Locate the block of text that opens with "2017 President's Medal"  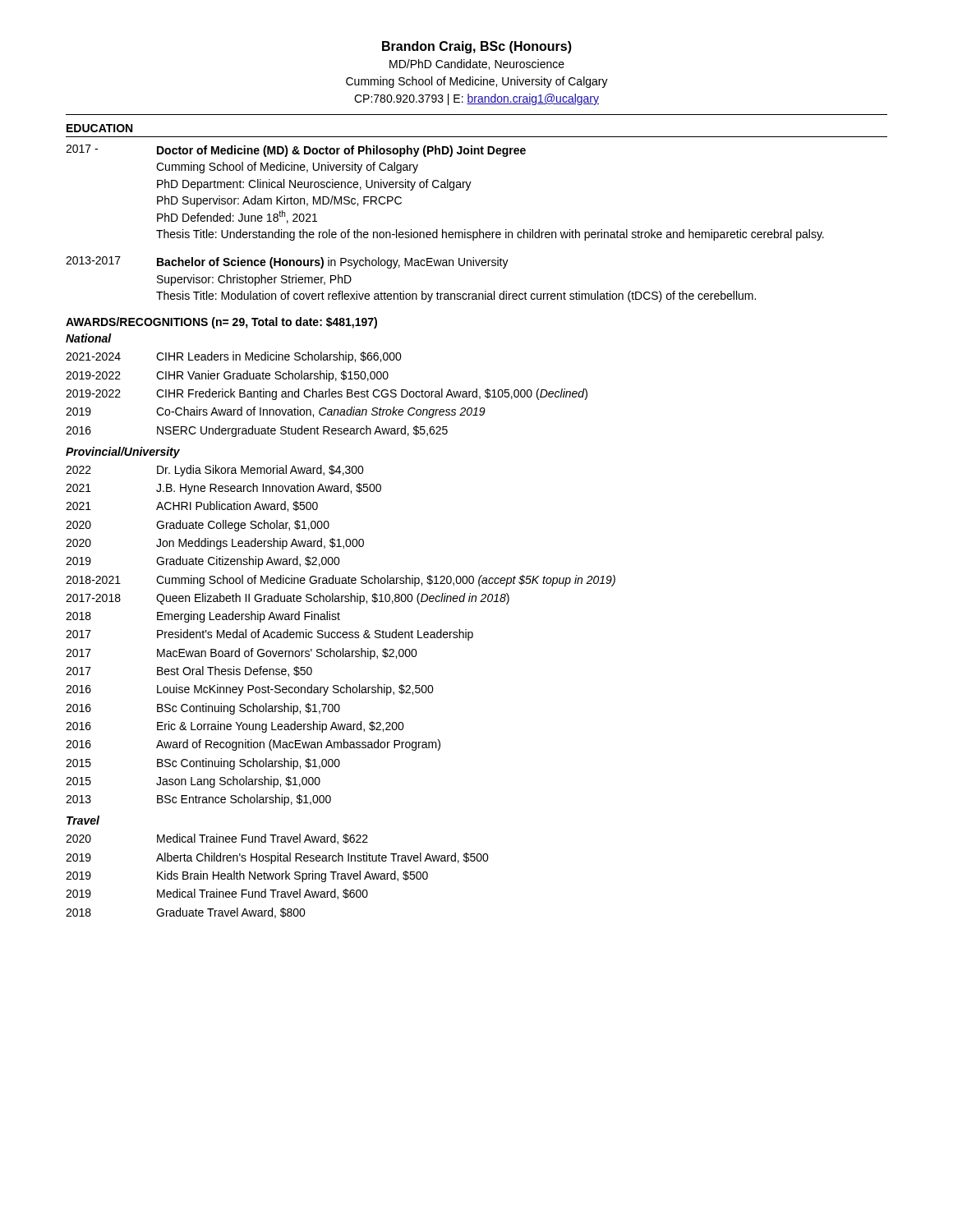[476, 635]
